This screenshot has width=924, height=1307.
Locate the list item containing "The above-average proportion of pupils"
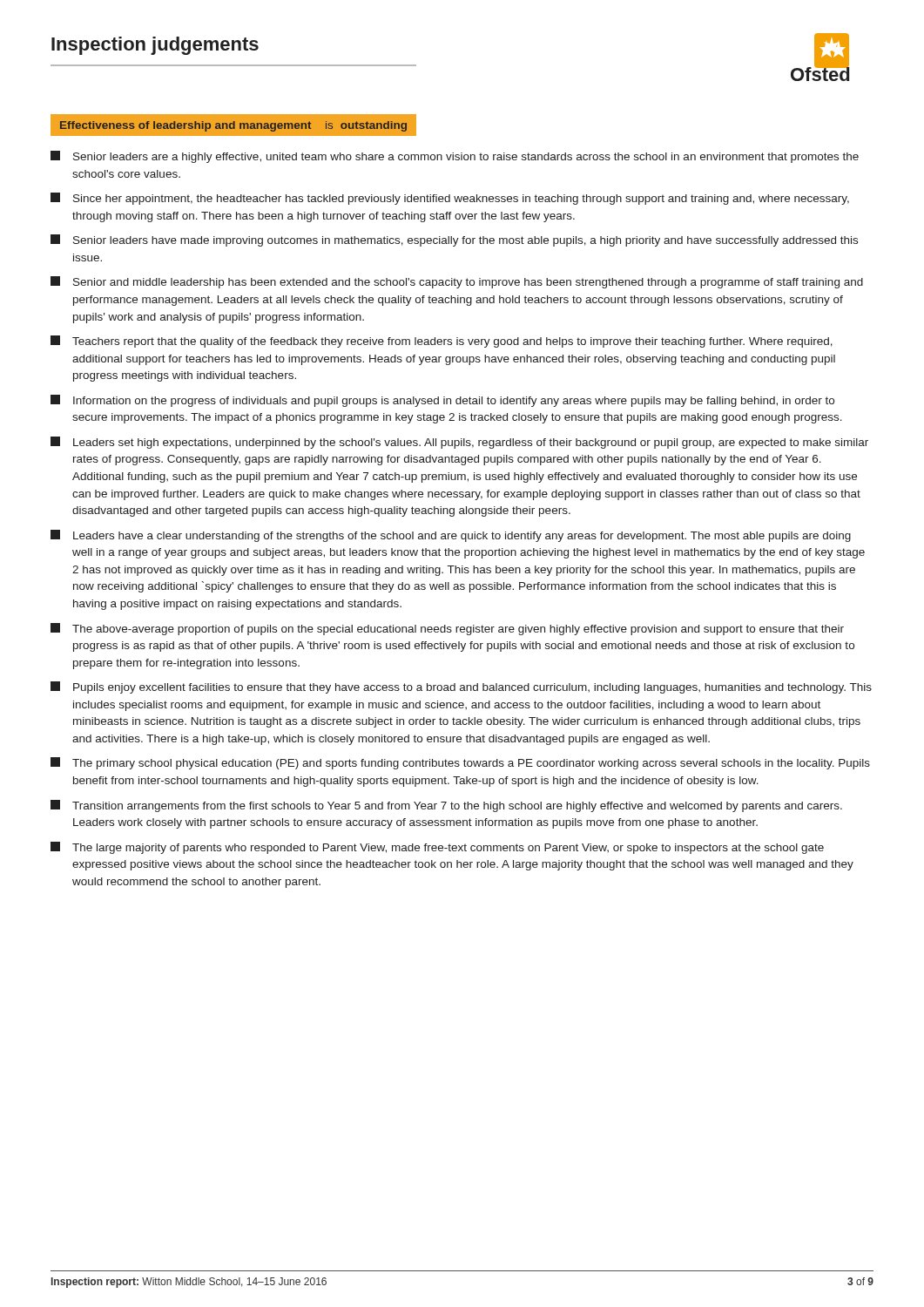coord(462,646)
